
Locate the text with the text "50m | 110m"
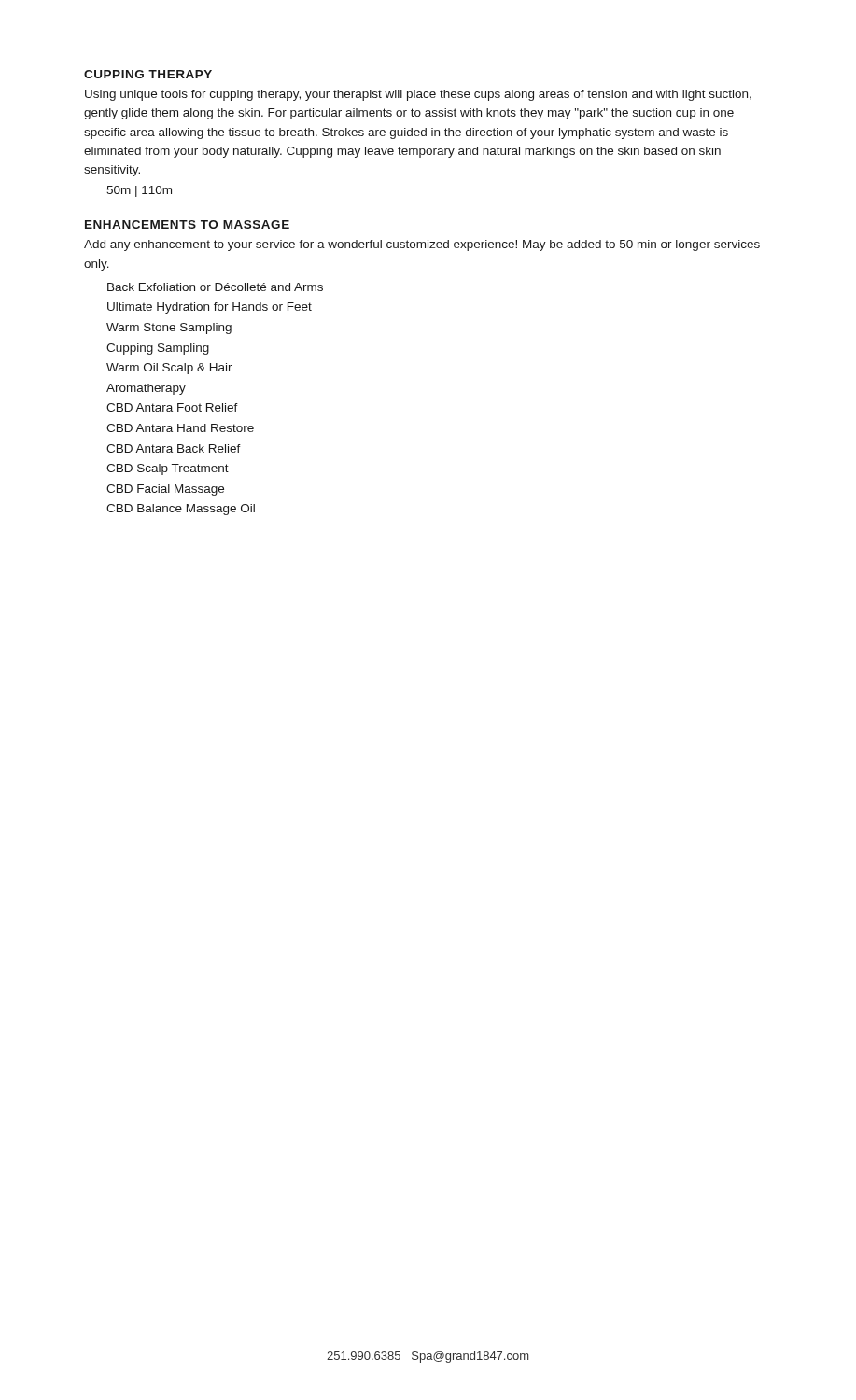click(x=140, y=190)
